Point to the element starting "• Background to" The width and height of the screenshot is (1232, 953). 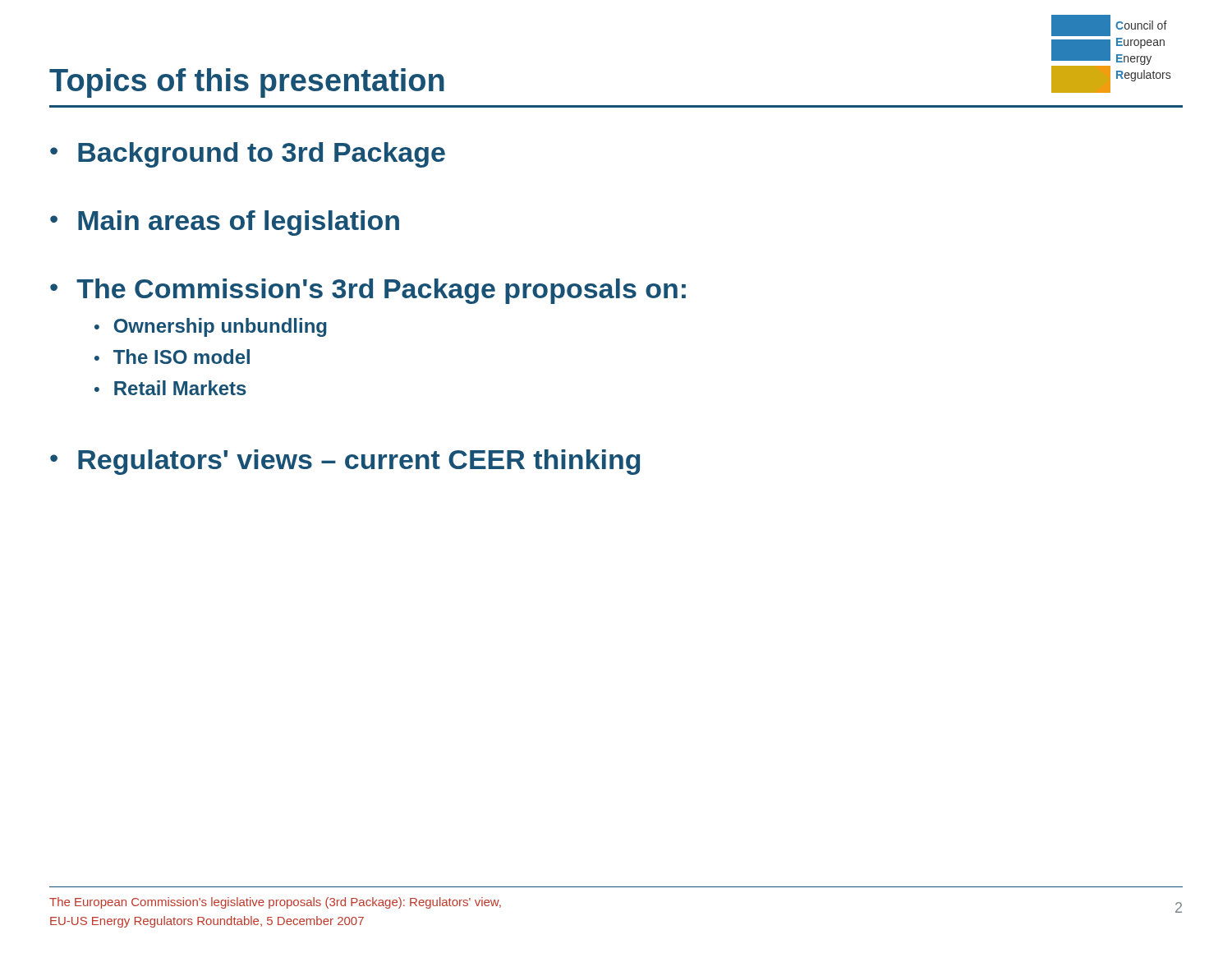248,152
